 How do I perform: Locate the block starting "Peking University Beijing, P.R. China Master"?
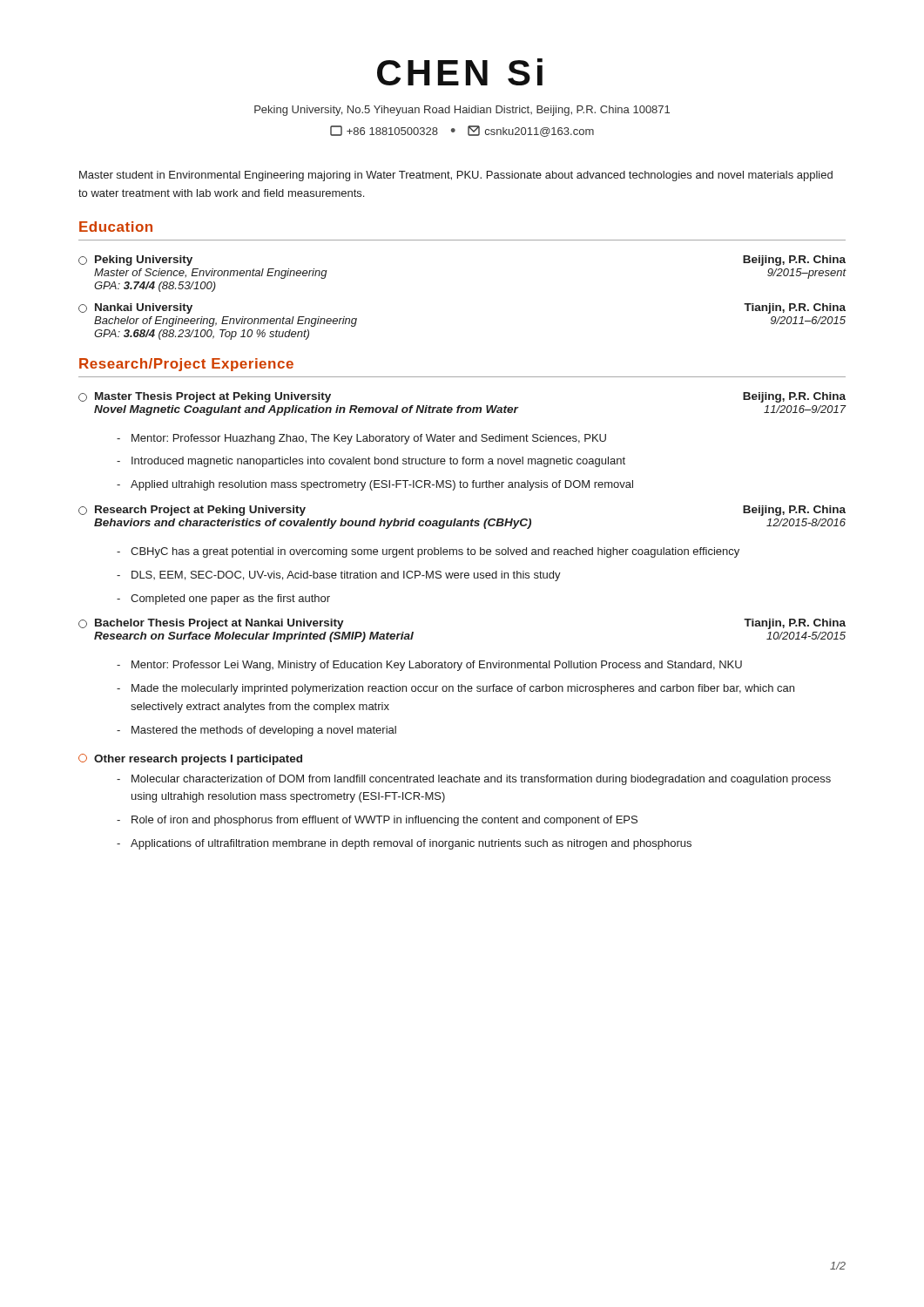(x=142, y=261)
